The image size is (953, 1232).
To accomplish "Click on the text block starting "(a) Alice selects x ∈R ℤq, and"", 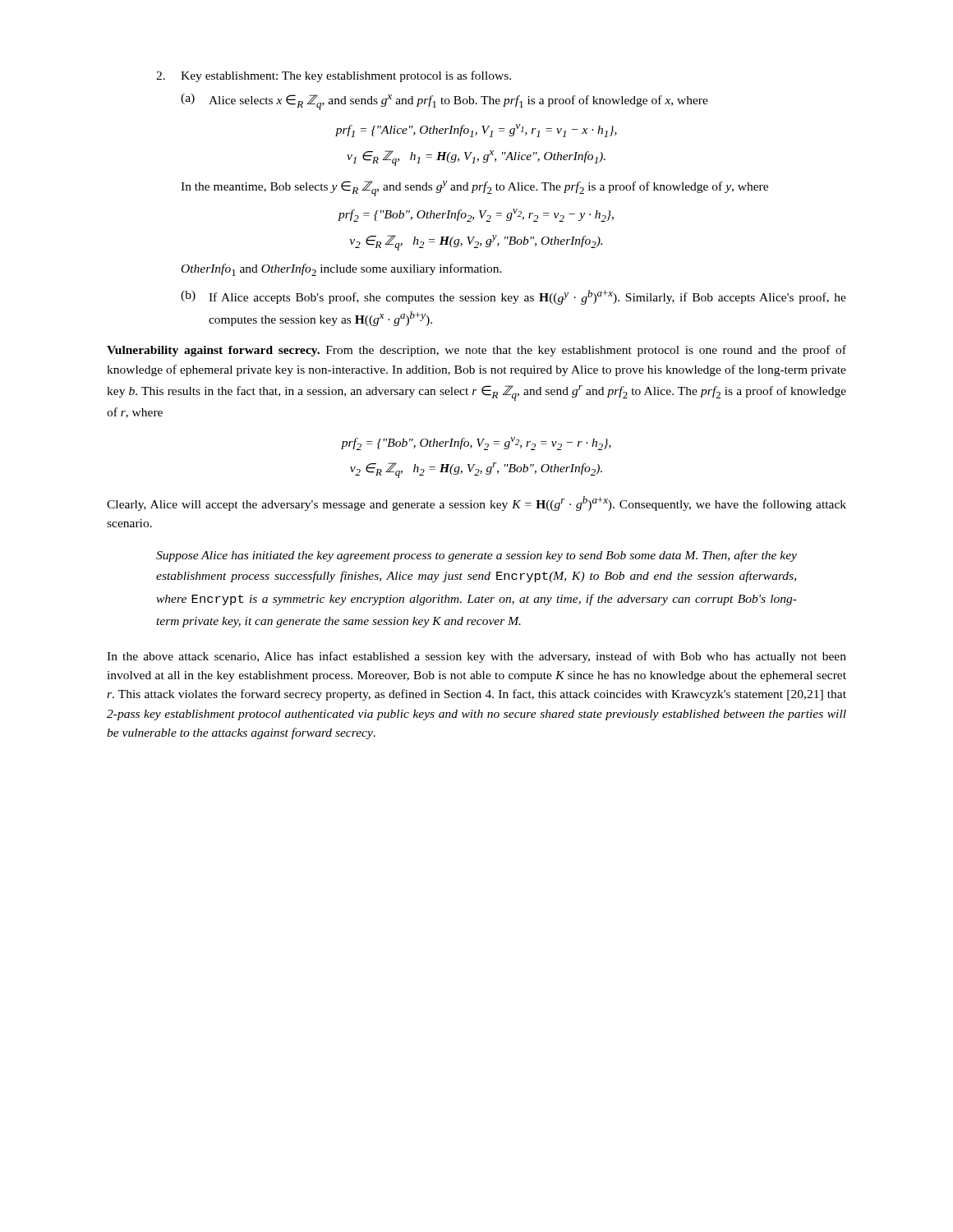I will point(513,100).
